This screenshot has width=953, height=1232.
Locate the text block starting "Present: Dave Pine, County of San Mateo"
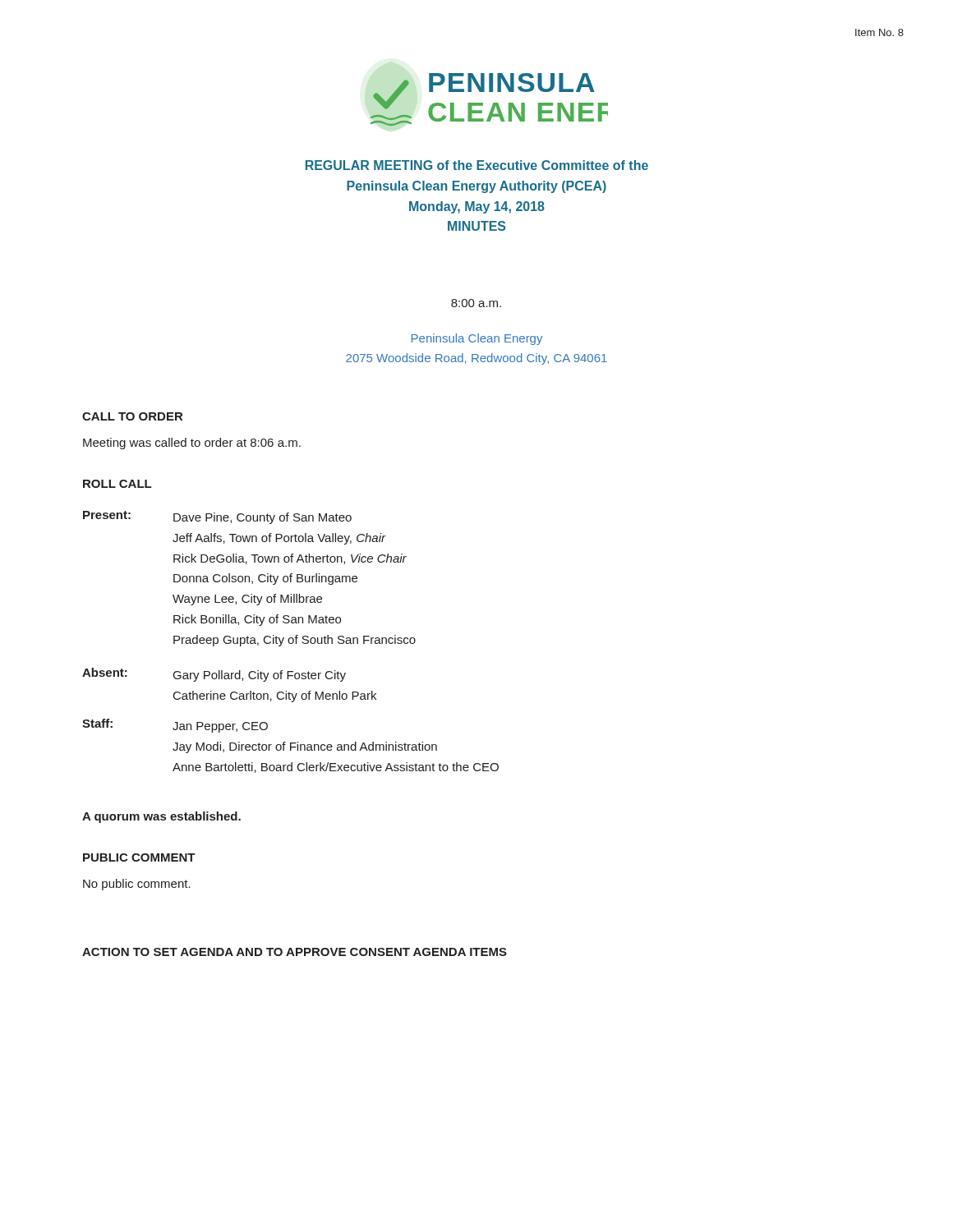(x=249, y=579)
